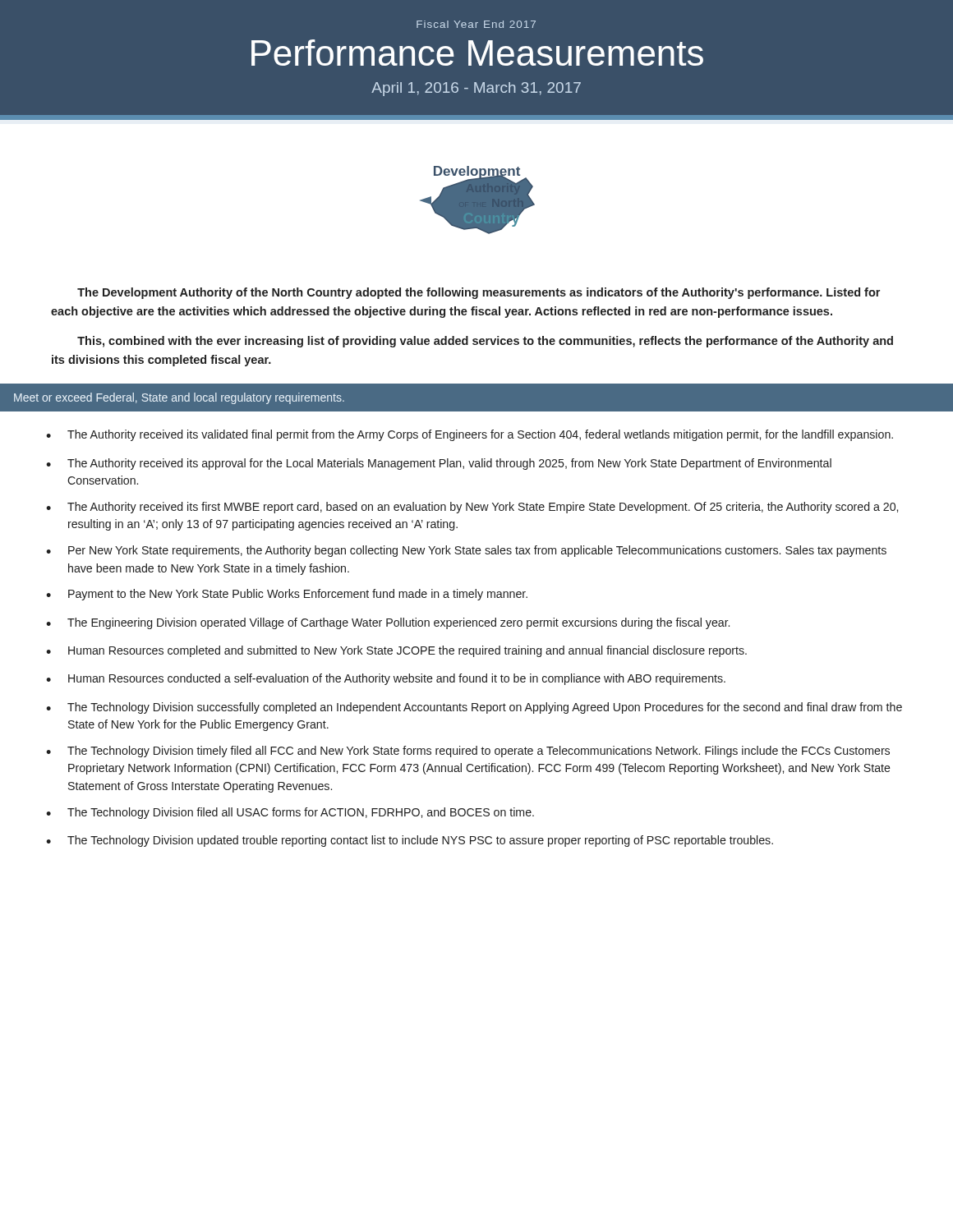This screenshot has width=953, height=1232.
Task: Find the text block that reads "The Development Authority of the"
Action: [x=466, y=302]
